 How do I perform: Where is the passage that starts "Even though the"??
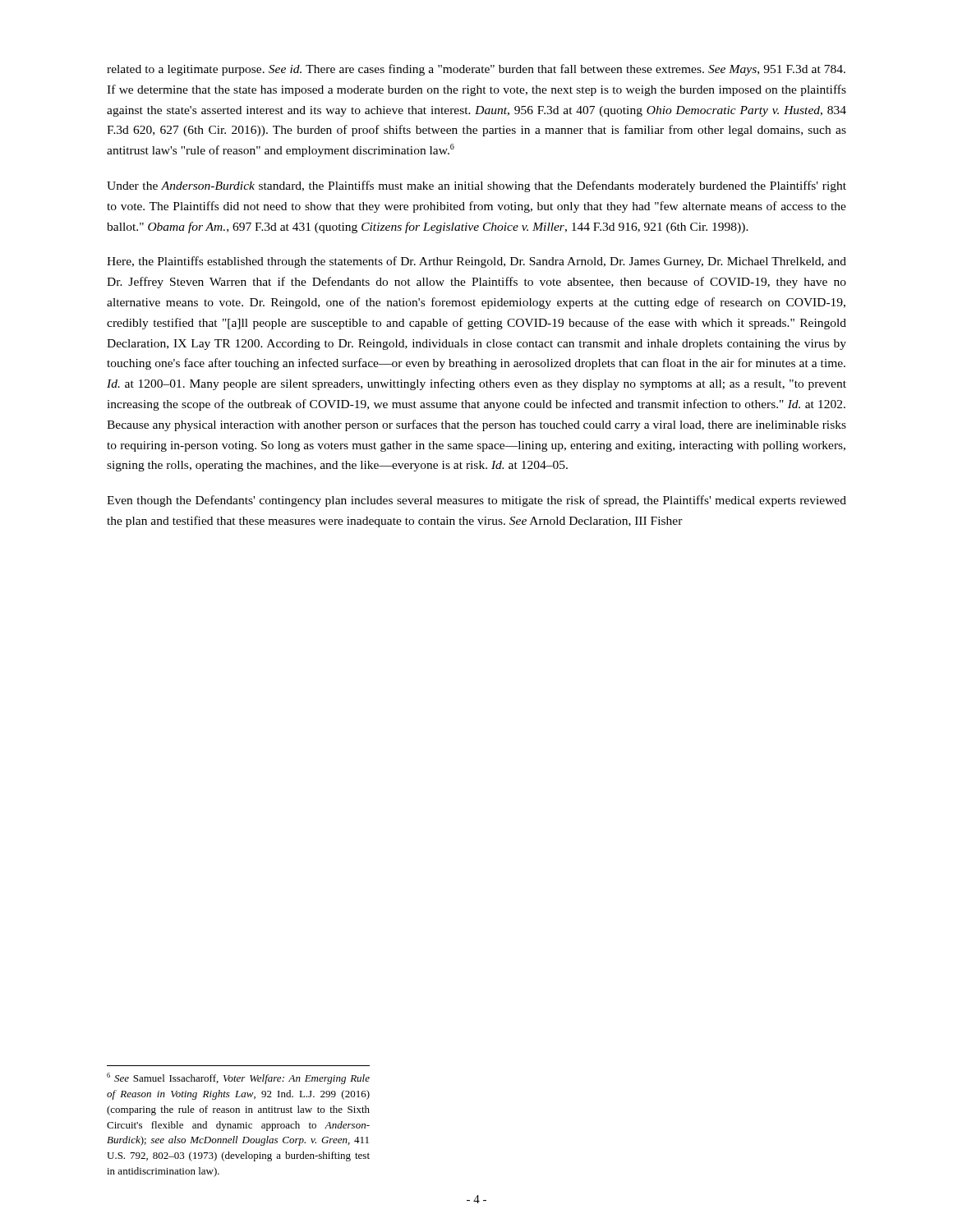(x=476, y=511)
